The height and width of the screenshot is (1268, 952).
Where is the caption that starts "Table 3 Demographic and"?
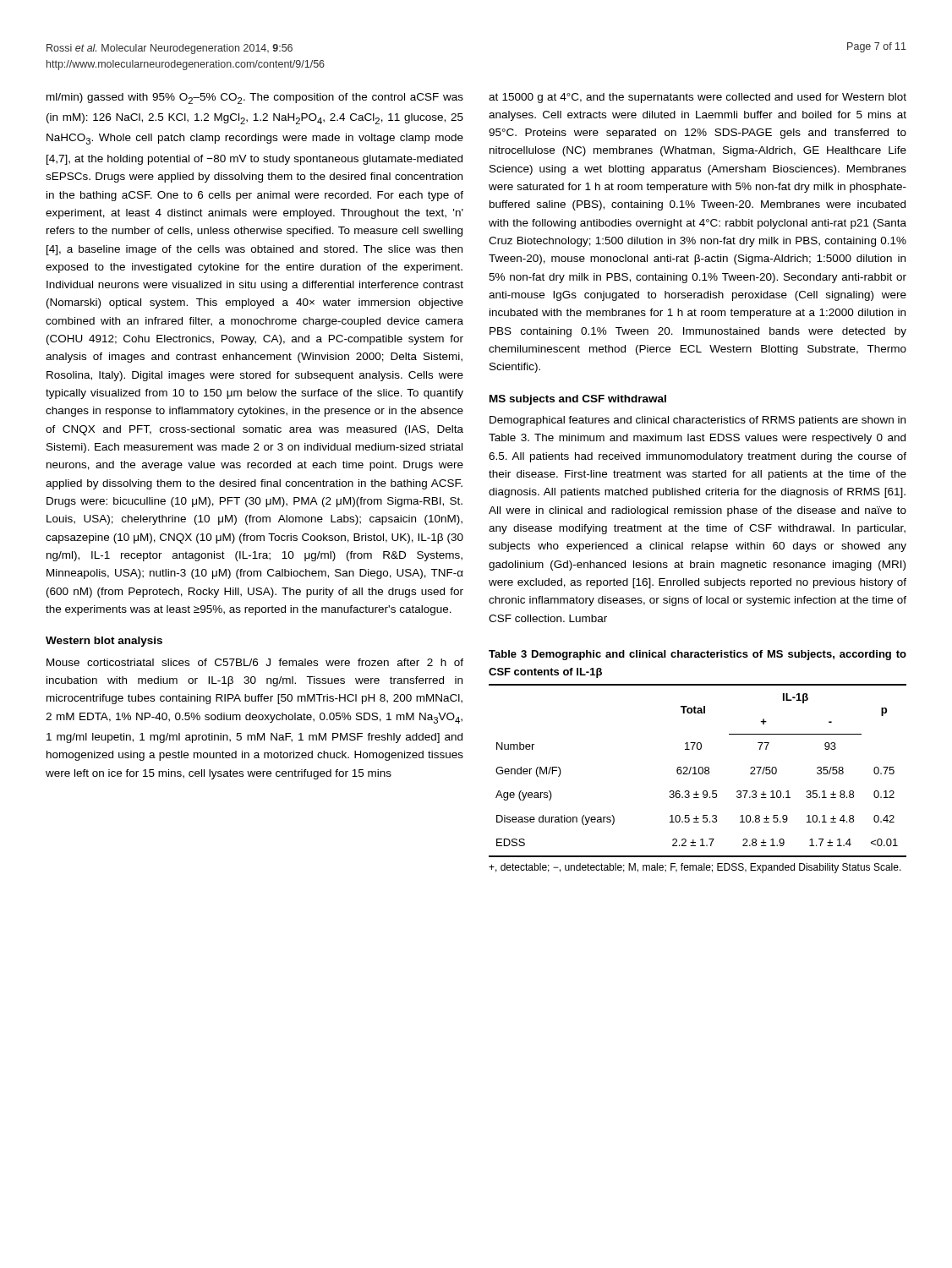pos(697,663)
